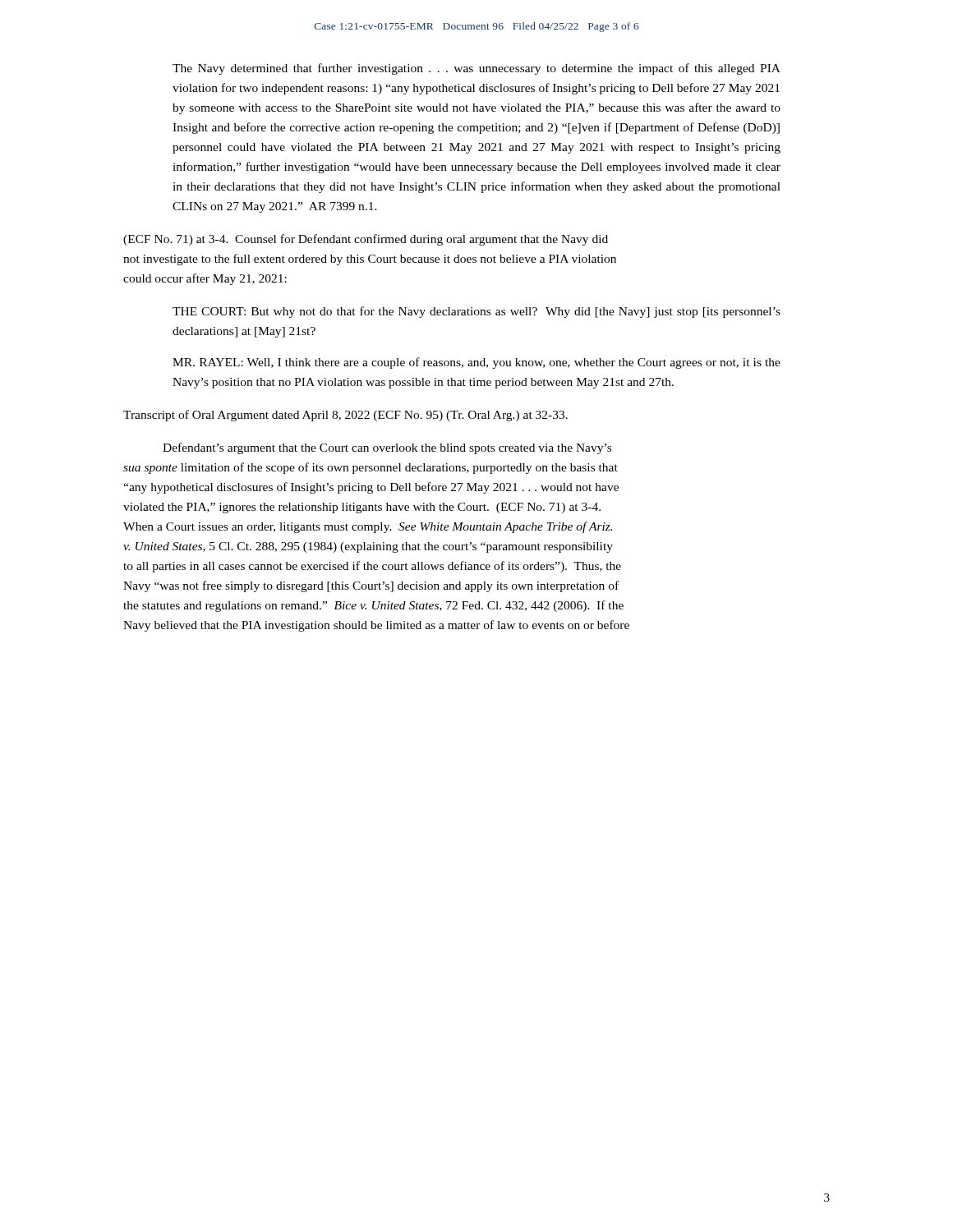The height and width of the screenshot is (1232, 953).
Task: Find the text block that reads "(ECF No. 71)"
Action: click(366, 239)
